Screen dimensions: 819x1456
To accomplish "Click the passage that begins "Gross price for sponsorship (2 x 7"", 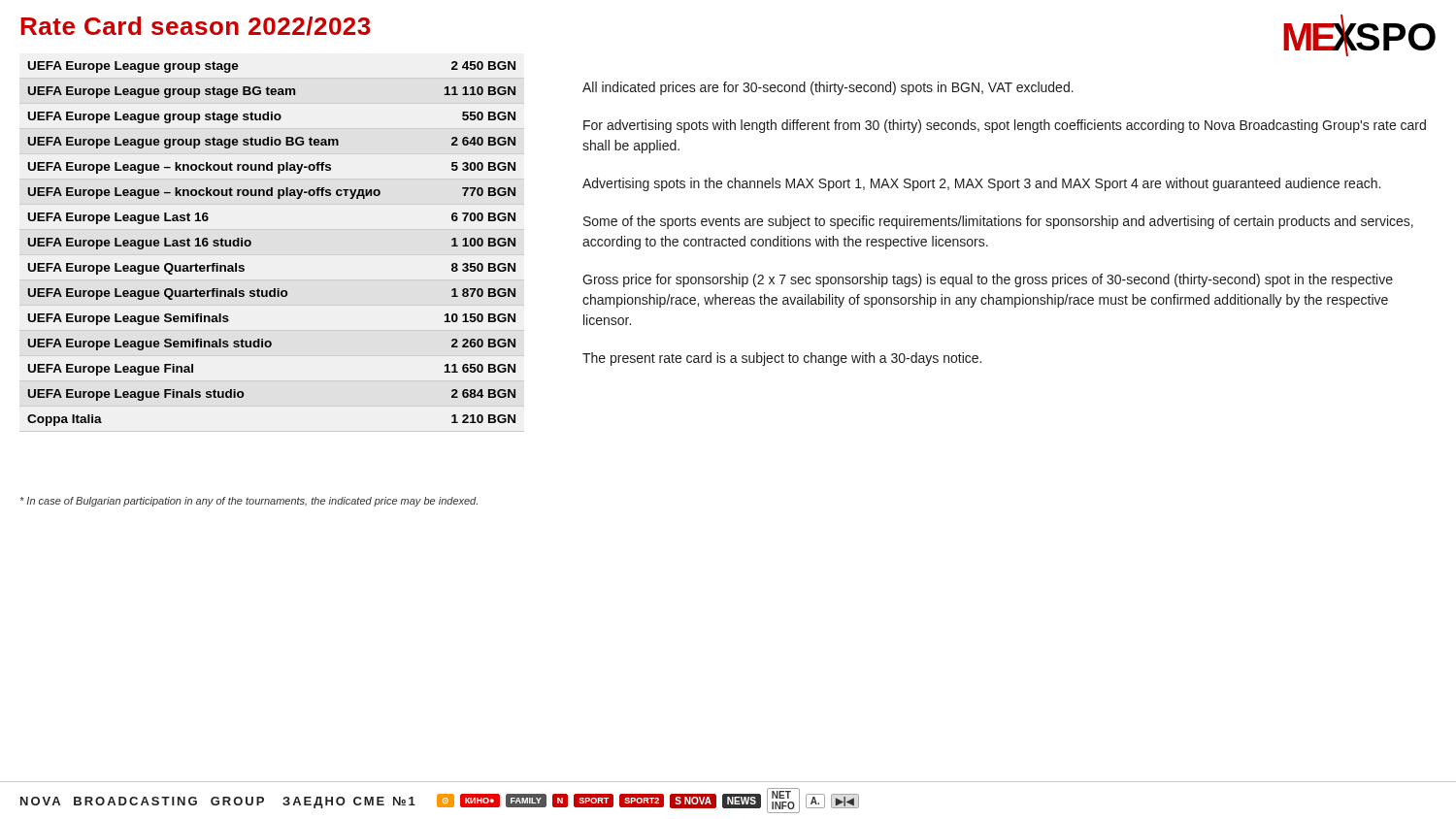I will (x=1005, y=300).
